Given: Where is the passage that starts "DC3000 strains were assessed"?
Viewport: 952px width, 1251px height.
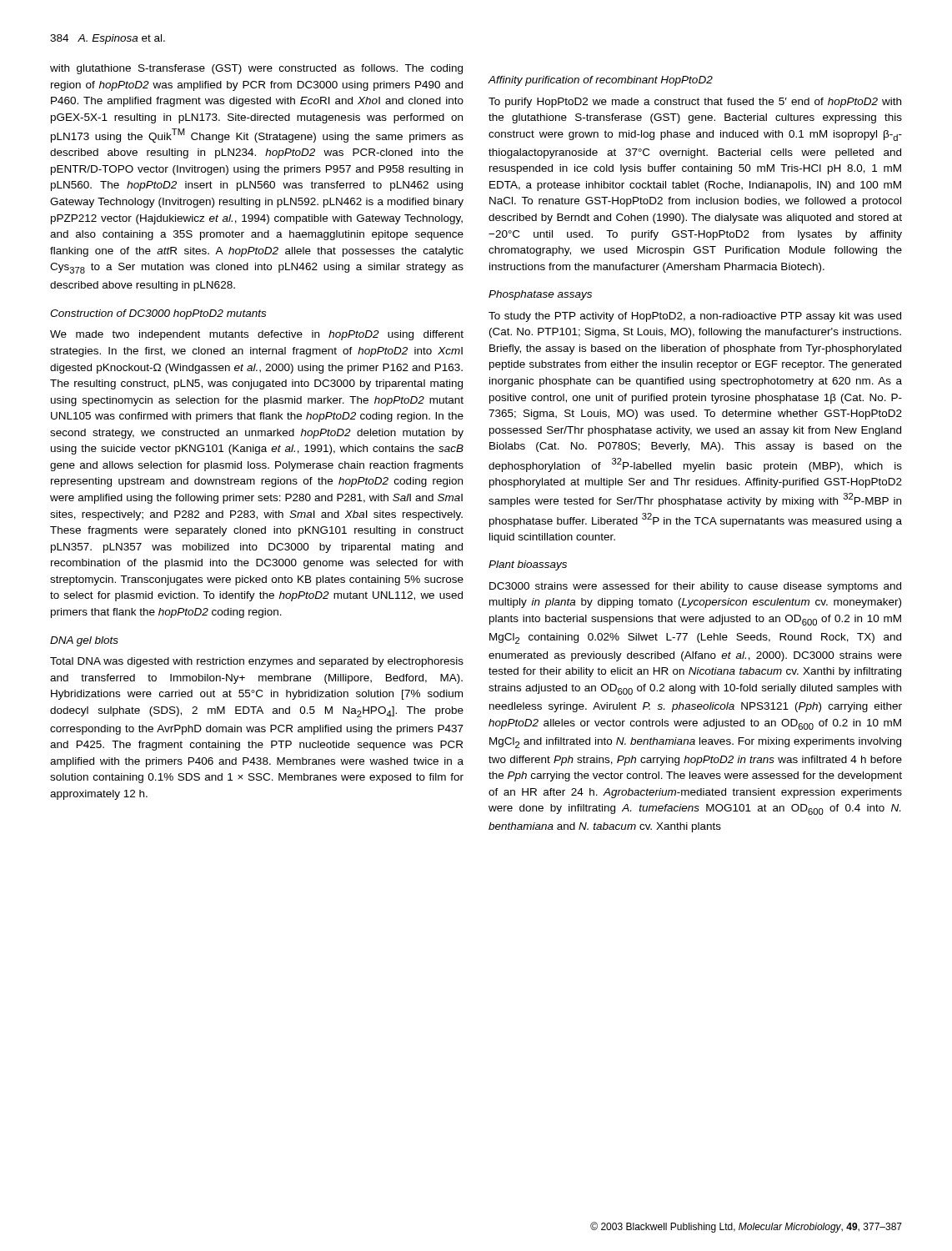Looking at the screenshot, I should tap(695, 706).
